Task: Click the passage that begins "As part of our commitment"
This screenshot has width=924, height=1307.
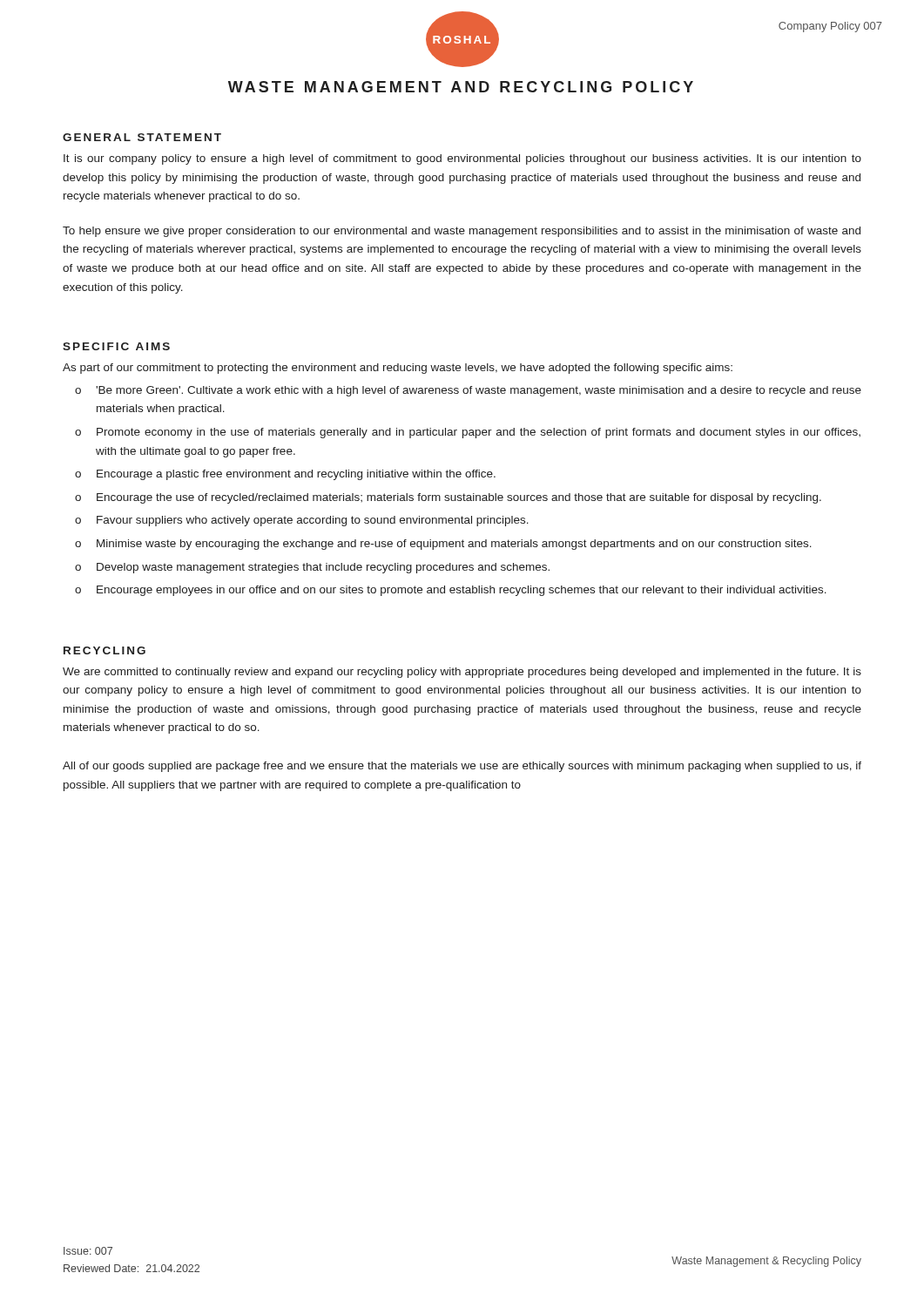Action: [x=398, y=367]
